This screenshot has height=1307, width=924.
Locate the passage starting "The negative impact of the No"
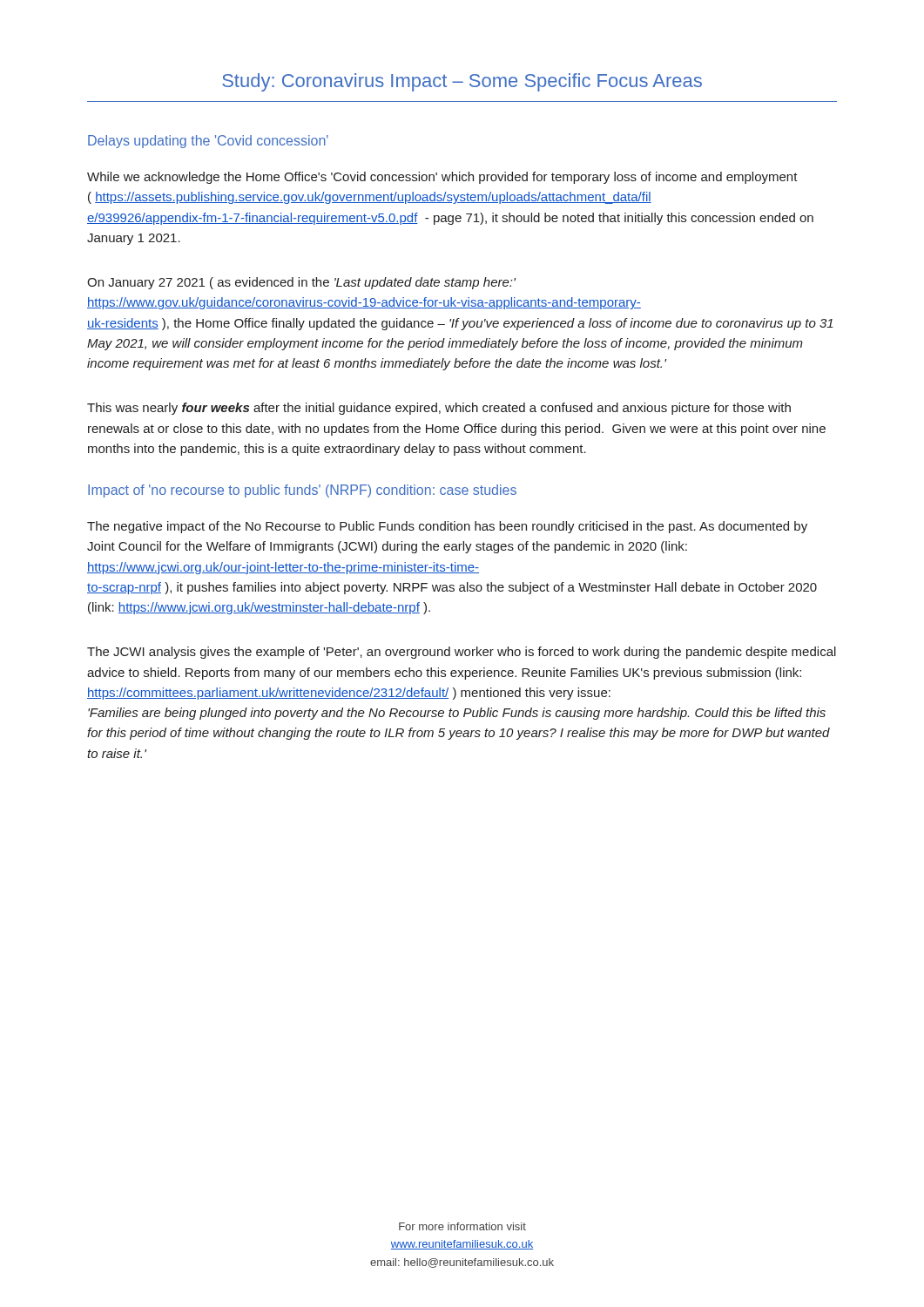[x=452, y=566]
